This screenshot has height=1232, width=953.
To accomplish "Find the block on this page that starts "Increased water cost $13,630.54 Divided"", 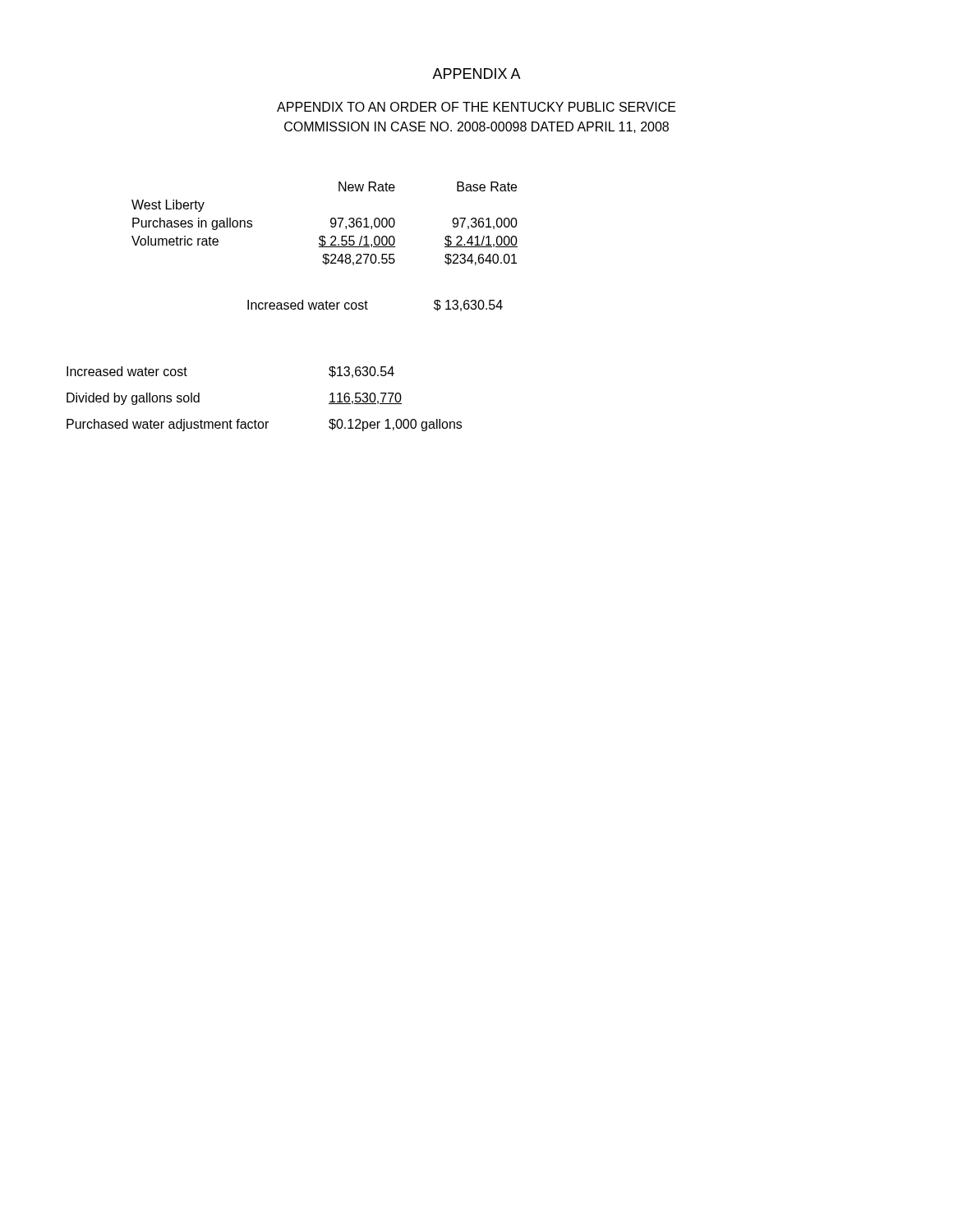I will (x=118, y=372).
